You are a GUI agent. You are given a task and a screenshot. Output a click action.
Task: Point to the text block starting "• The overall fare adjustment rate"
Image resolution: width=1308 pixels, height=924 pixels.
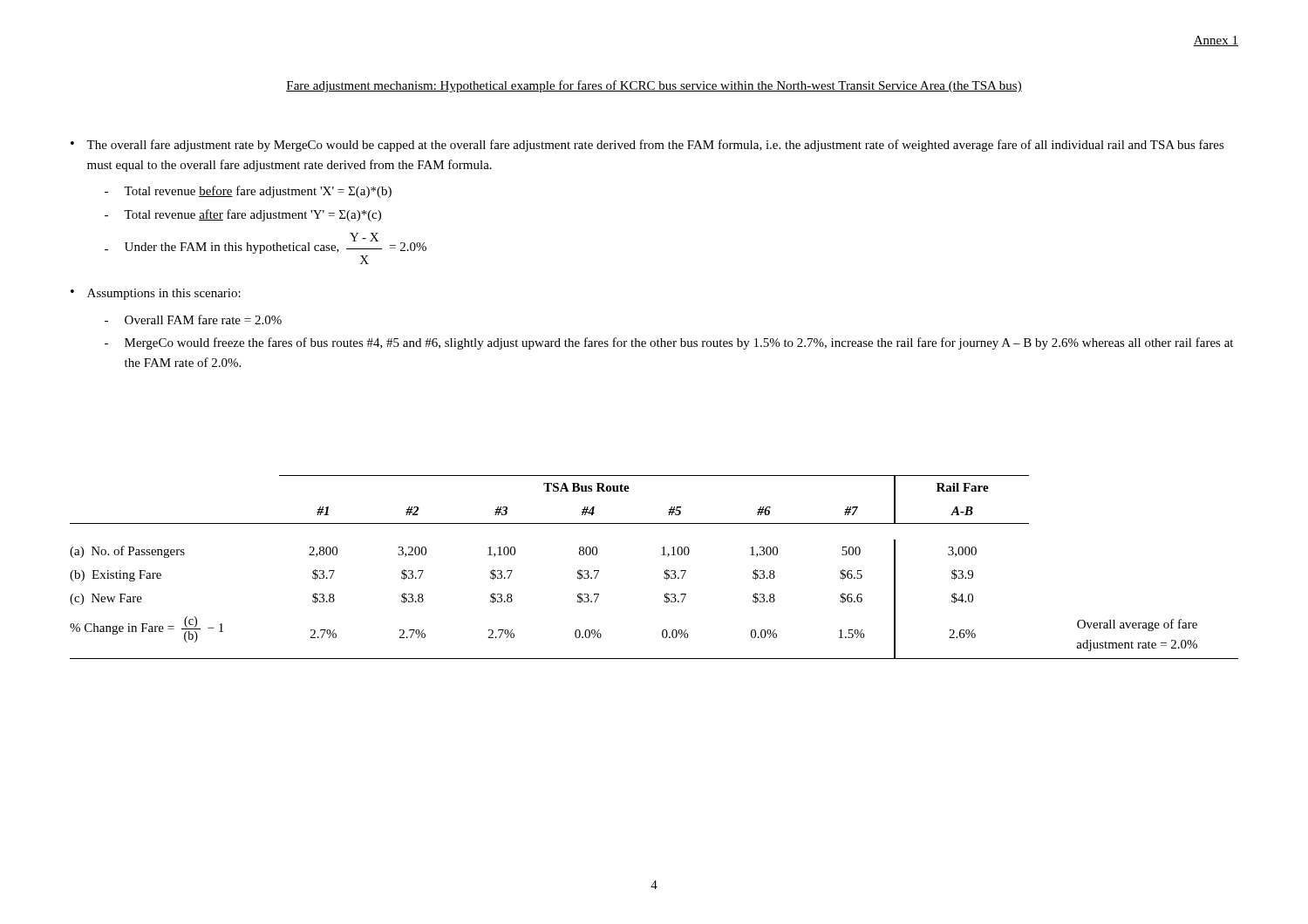pos(647,146)
